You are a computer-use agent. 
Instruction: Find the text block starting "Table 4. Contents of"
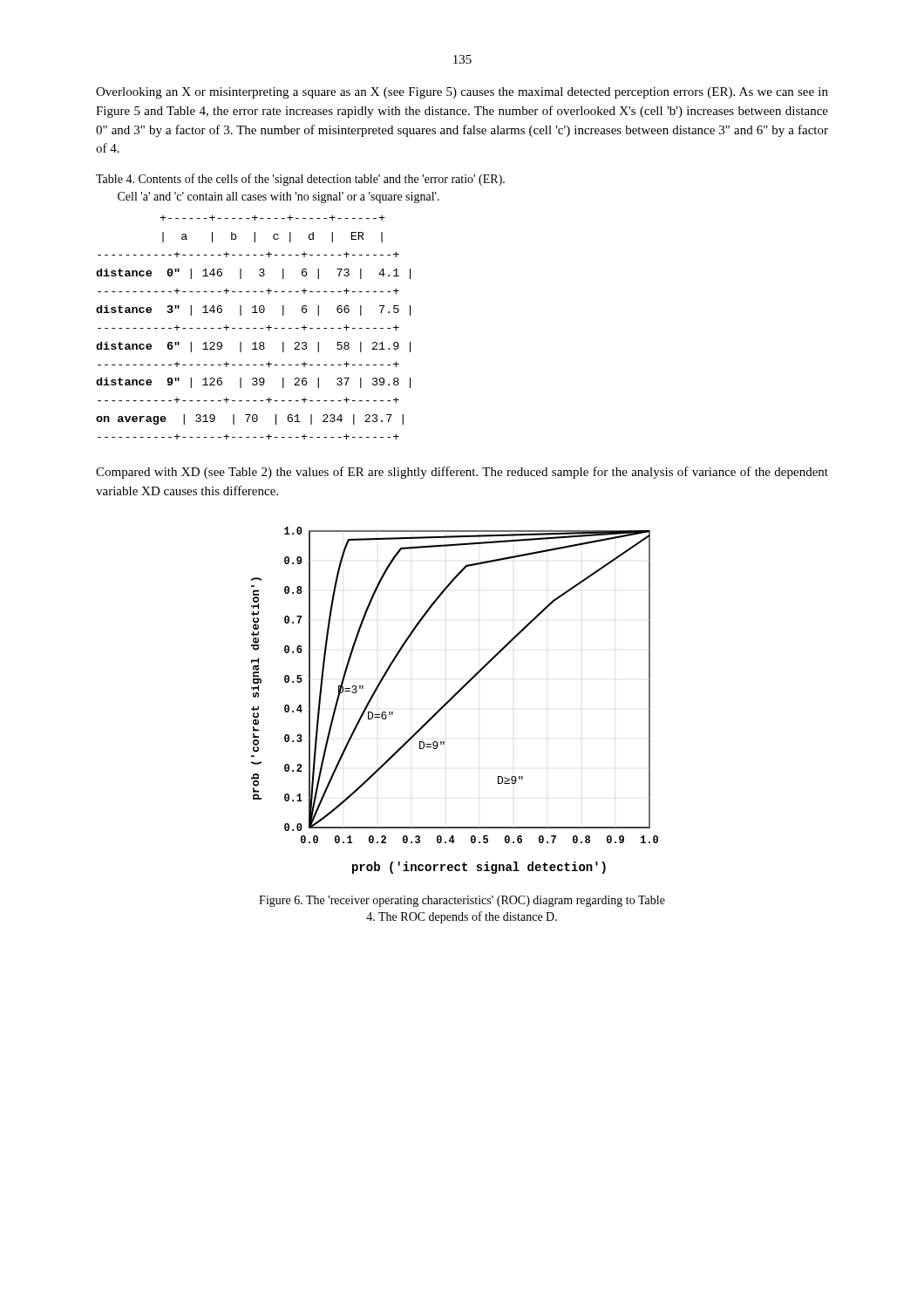[x=301, y=188]
